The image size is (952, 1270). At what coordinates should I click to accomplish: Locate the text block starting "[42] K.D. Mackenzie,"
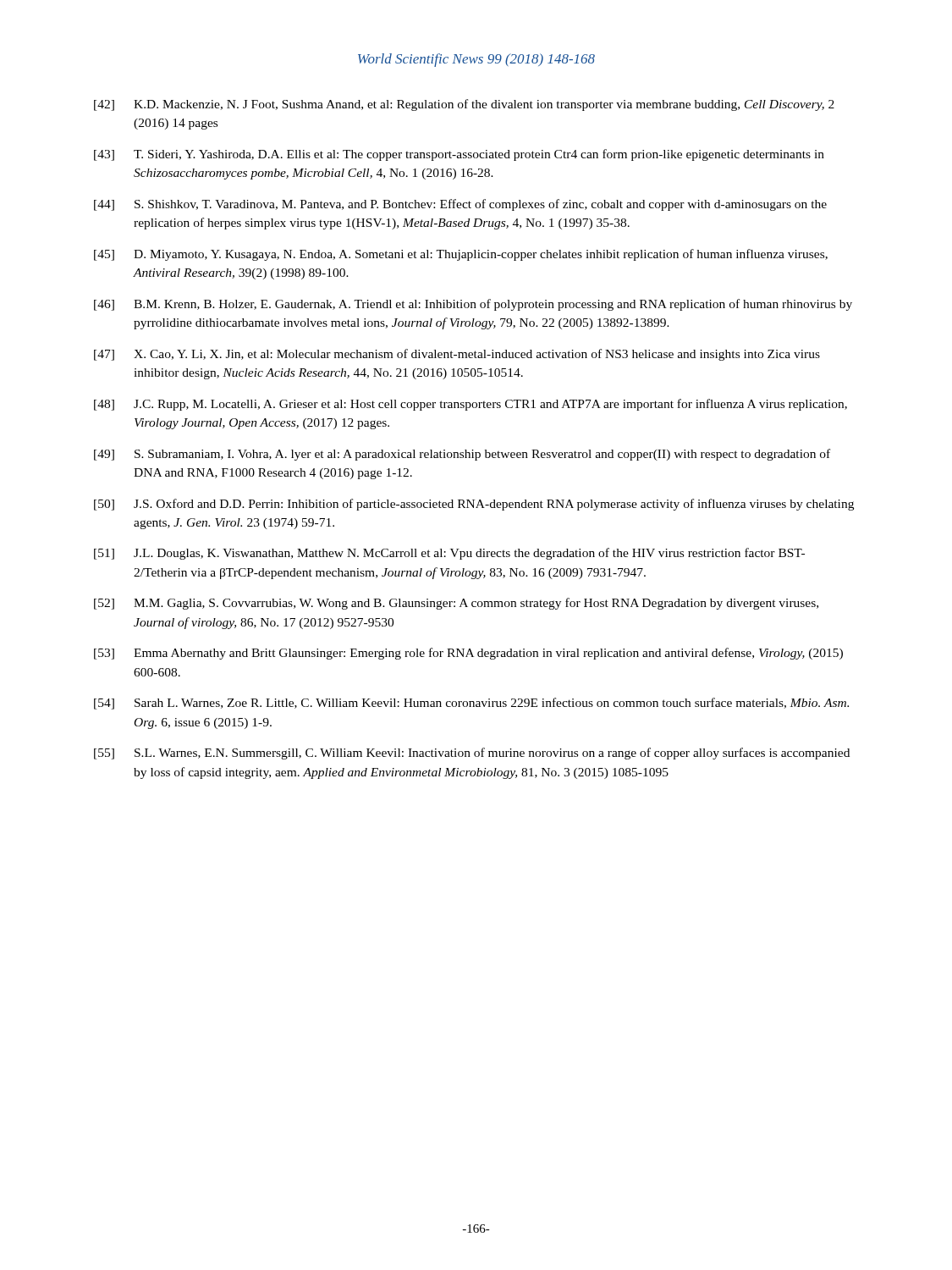(476, 114)
